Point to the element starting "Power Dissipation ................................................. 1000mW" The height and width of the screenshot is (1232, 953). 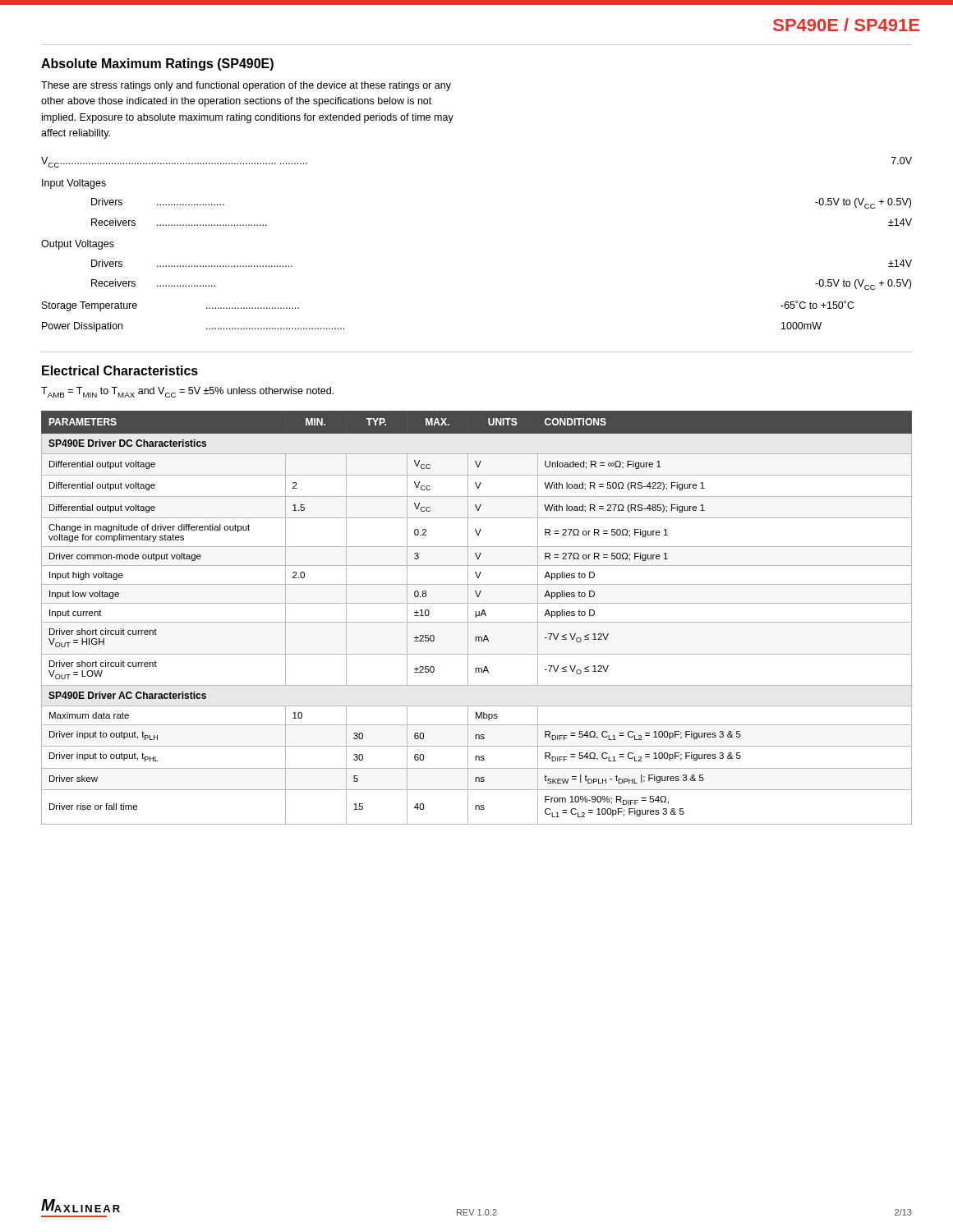82,326
